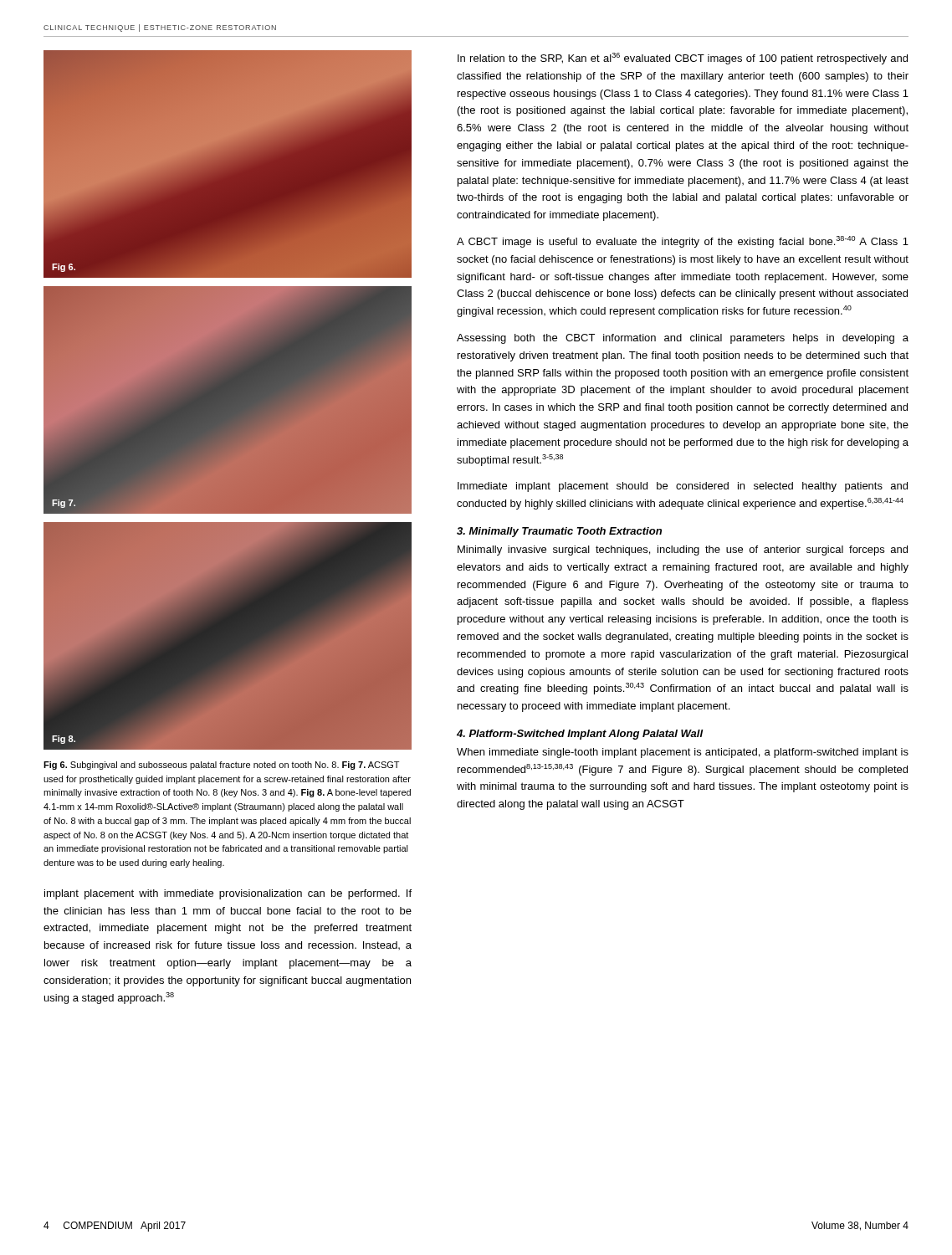The height and width of the screenshot is (1255, 952).
Task: Find the text block starting "Assessing both the"
Action: (x=683, y=398)
